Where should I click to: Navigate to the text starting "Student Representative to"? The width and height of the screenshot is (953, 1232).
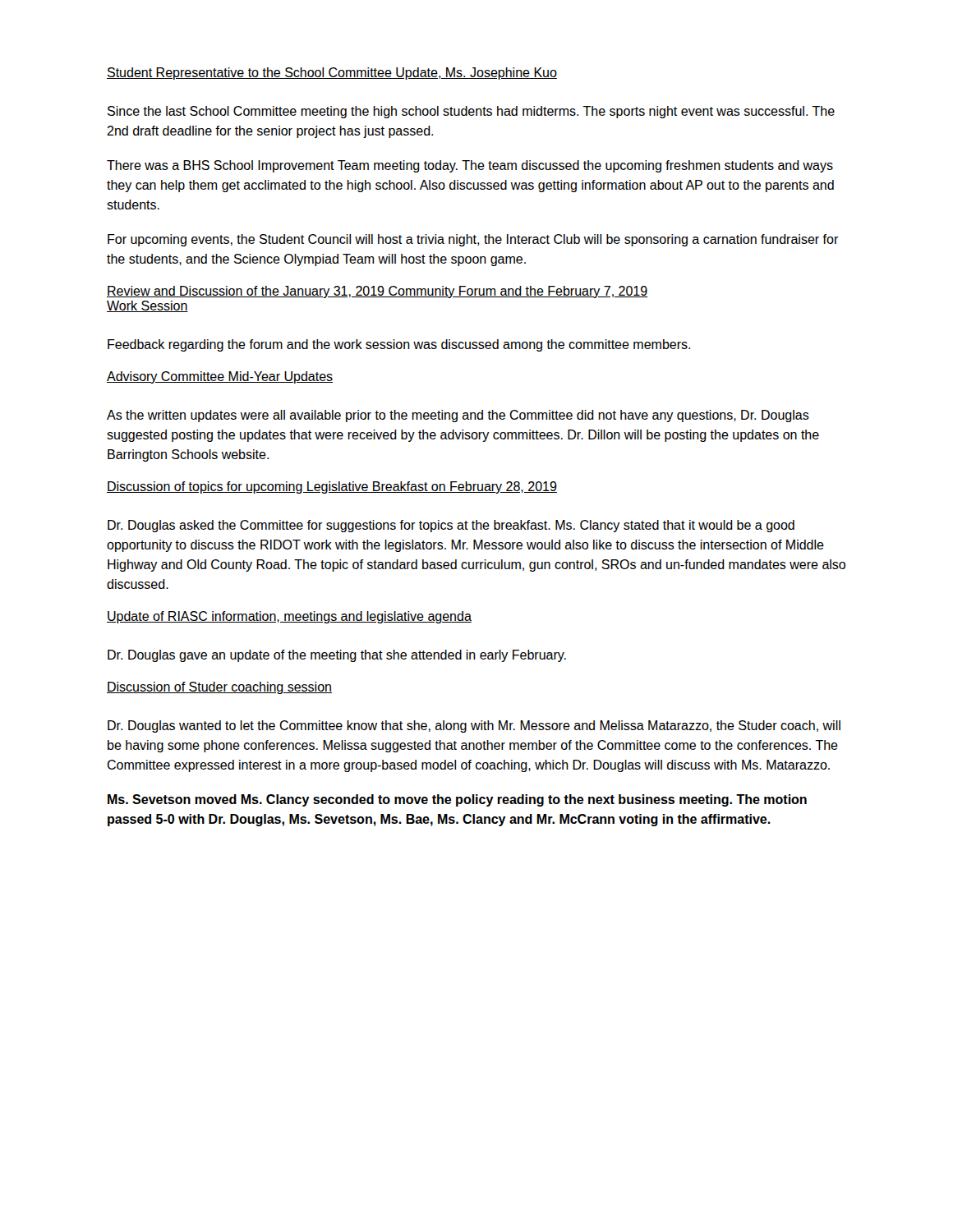(332, 73)
